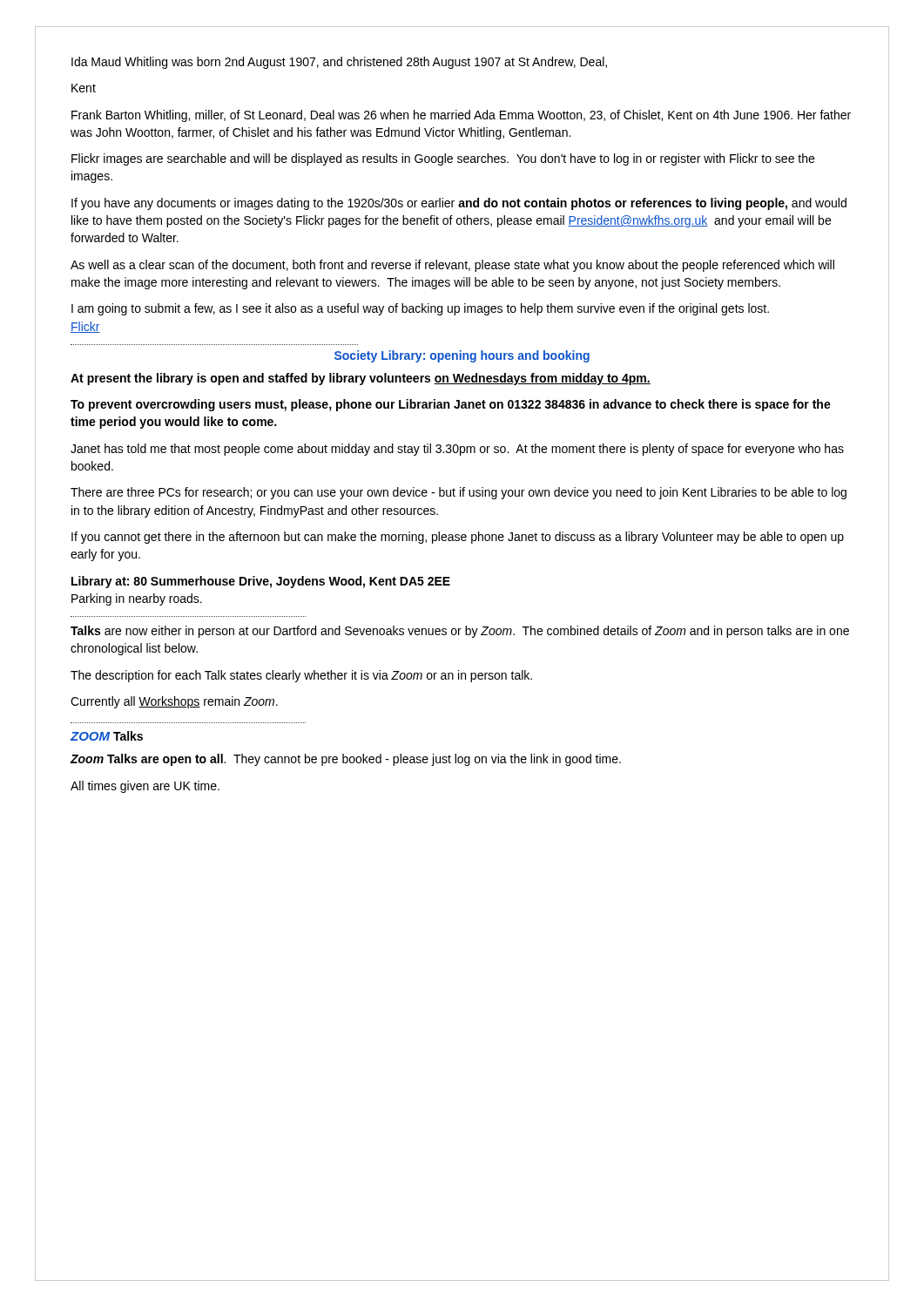Locate the element starting "Flickr images are searchable and will be"
The width and height of the screenshot is (924, 1307).
(x=443, y=168)
